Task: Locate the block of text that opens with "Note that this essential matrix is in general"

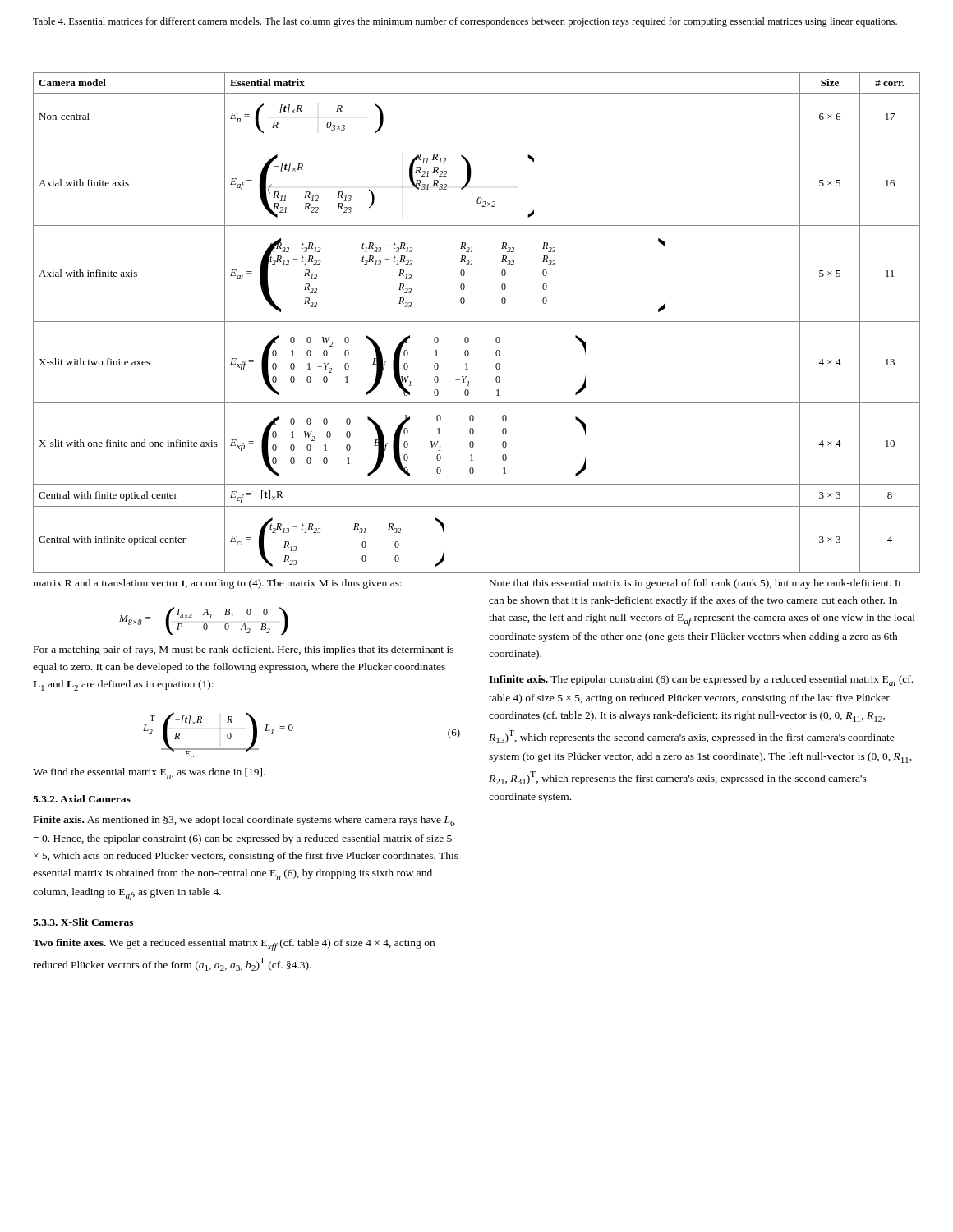Action: [x=702, y=619]
